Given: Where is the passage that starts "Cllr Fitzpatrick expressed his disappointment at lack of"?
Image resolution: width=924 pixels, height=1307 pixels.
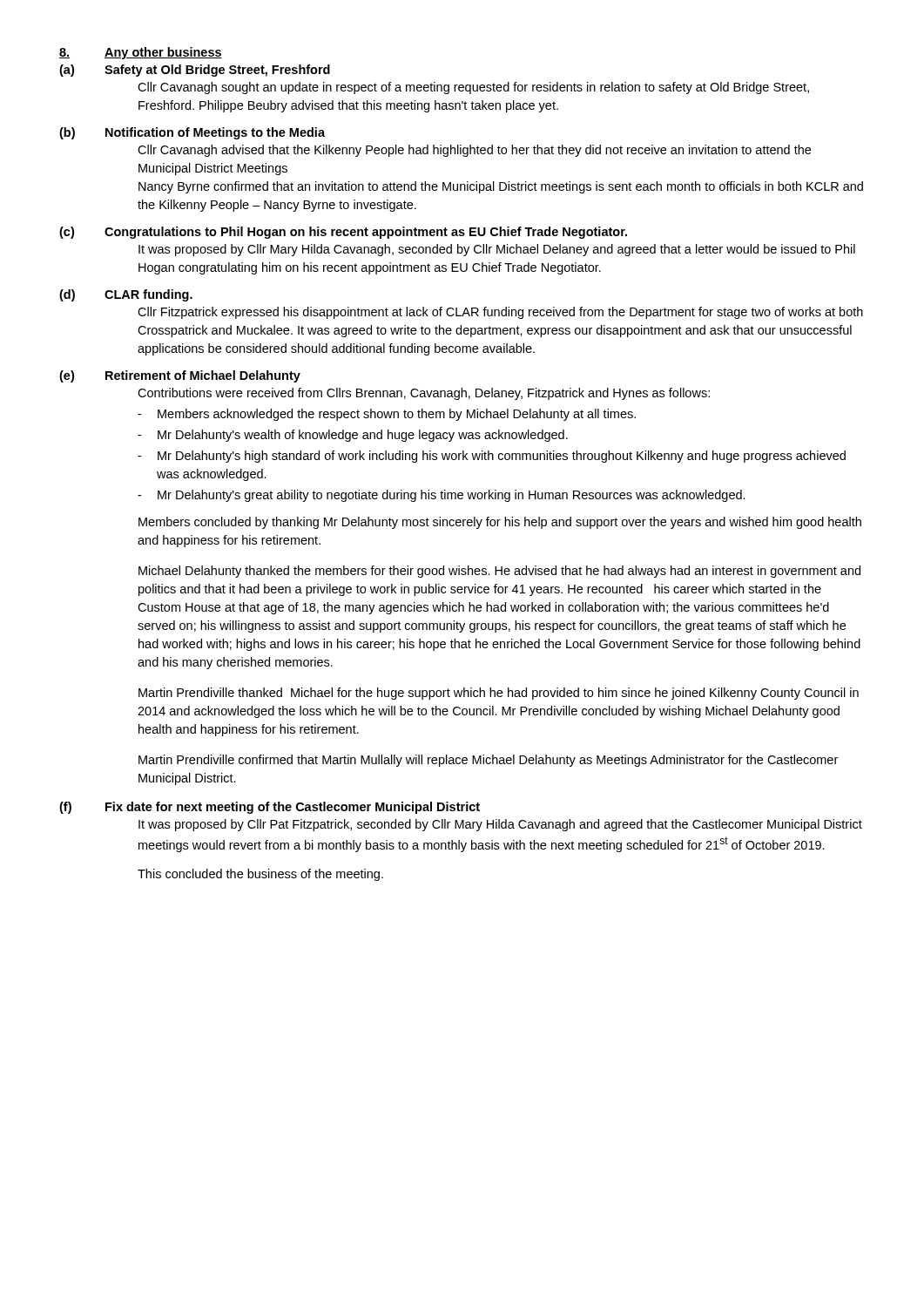Looking at the screenshot, I should 500,330.
